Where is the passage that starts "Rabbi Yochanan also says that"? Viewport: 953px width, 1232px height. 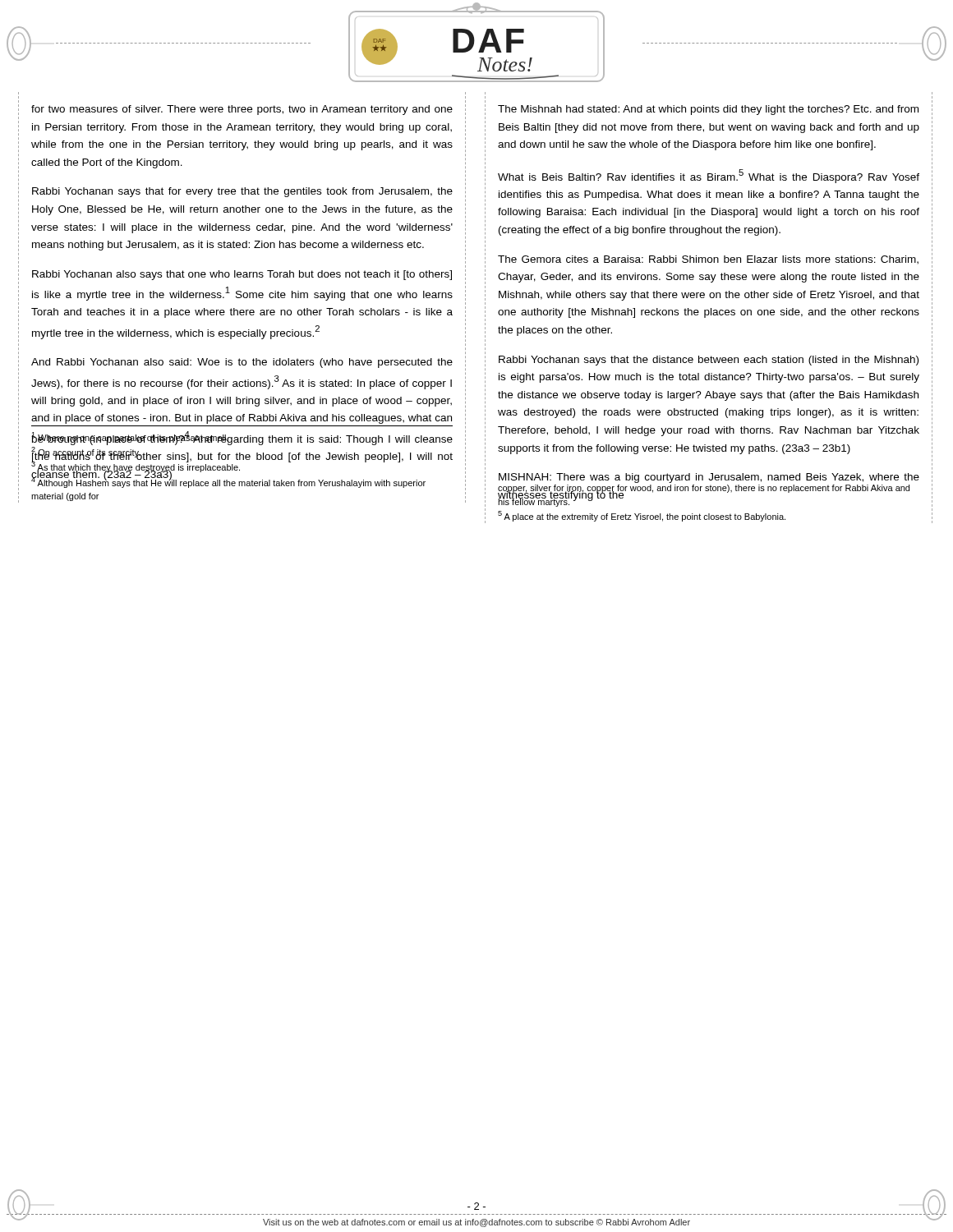242,303
